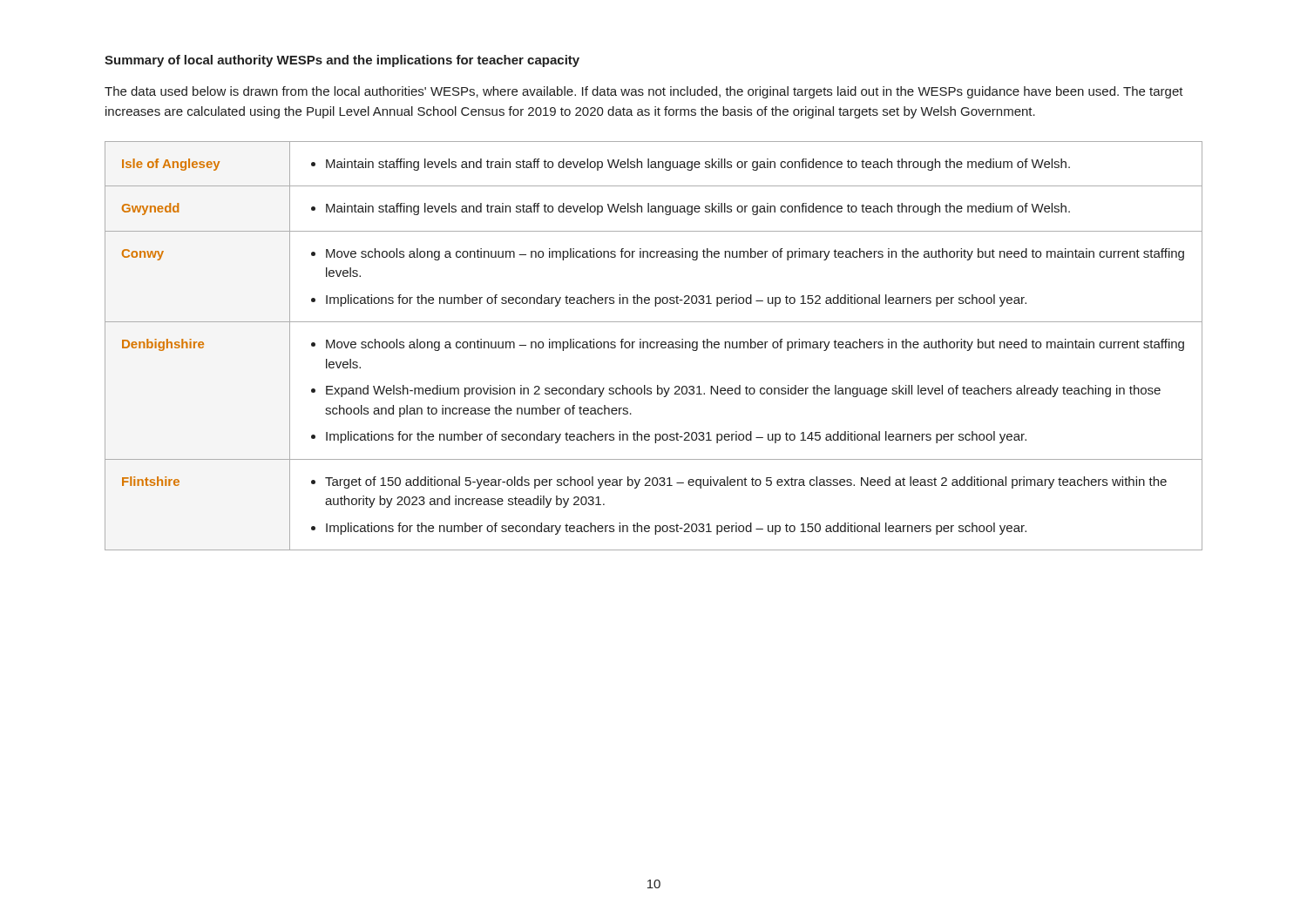
Task: Find the section header on this page that starts "Summary of local"
Action: pyautogui.click(x=342, y=60)
